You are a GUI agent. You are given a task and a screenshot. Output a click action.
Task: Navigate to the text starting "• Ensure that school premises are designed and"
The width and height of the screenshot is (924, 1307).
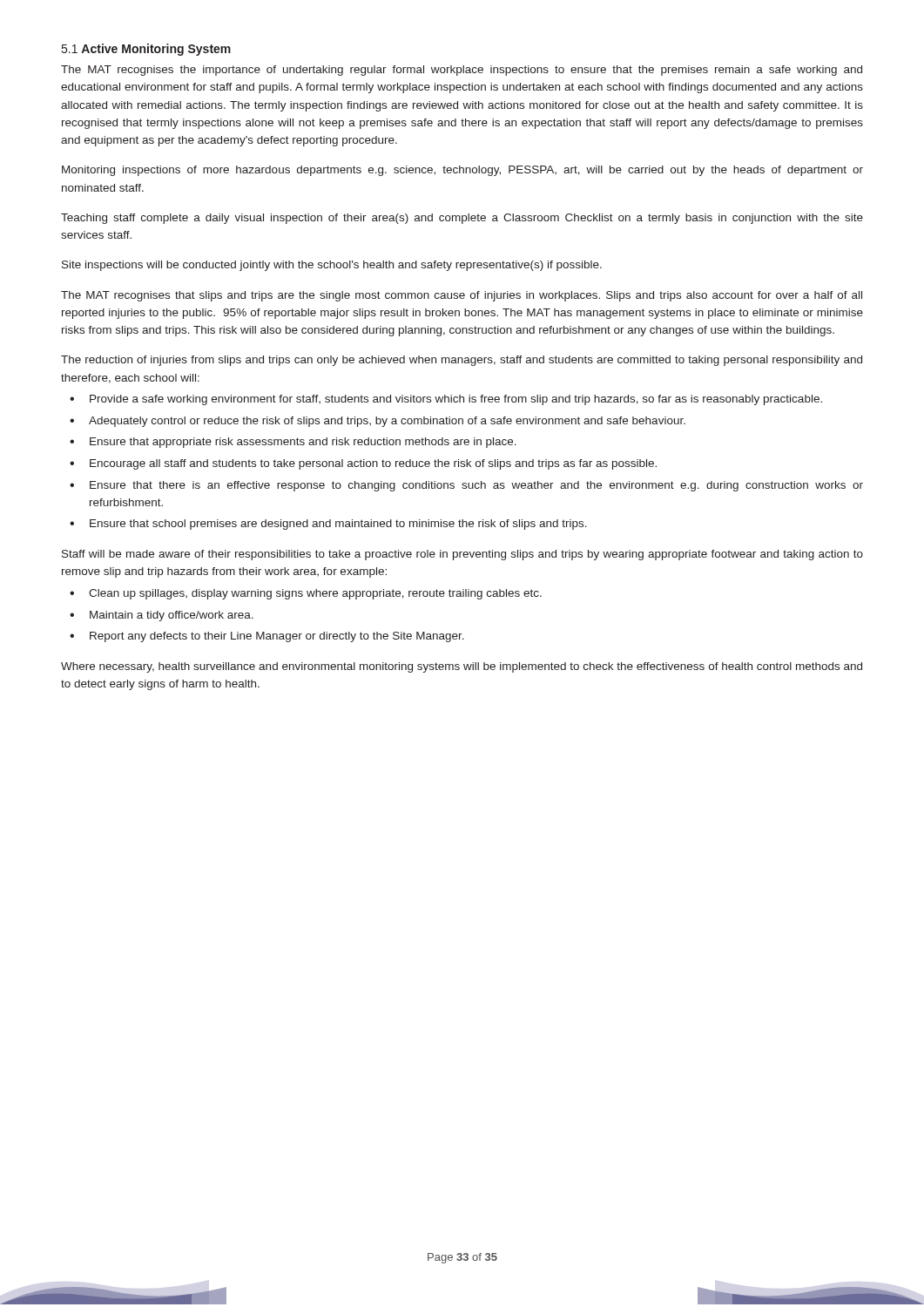(x=466, y=524)
